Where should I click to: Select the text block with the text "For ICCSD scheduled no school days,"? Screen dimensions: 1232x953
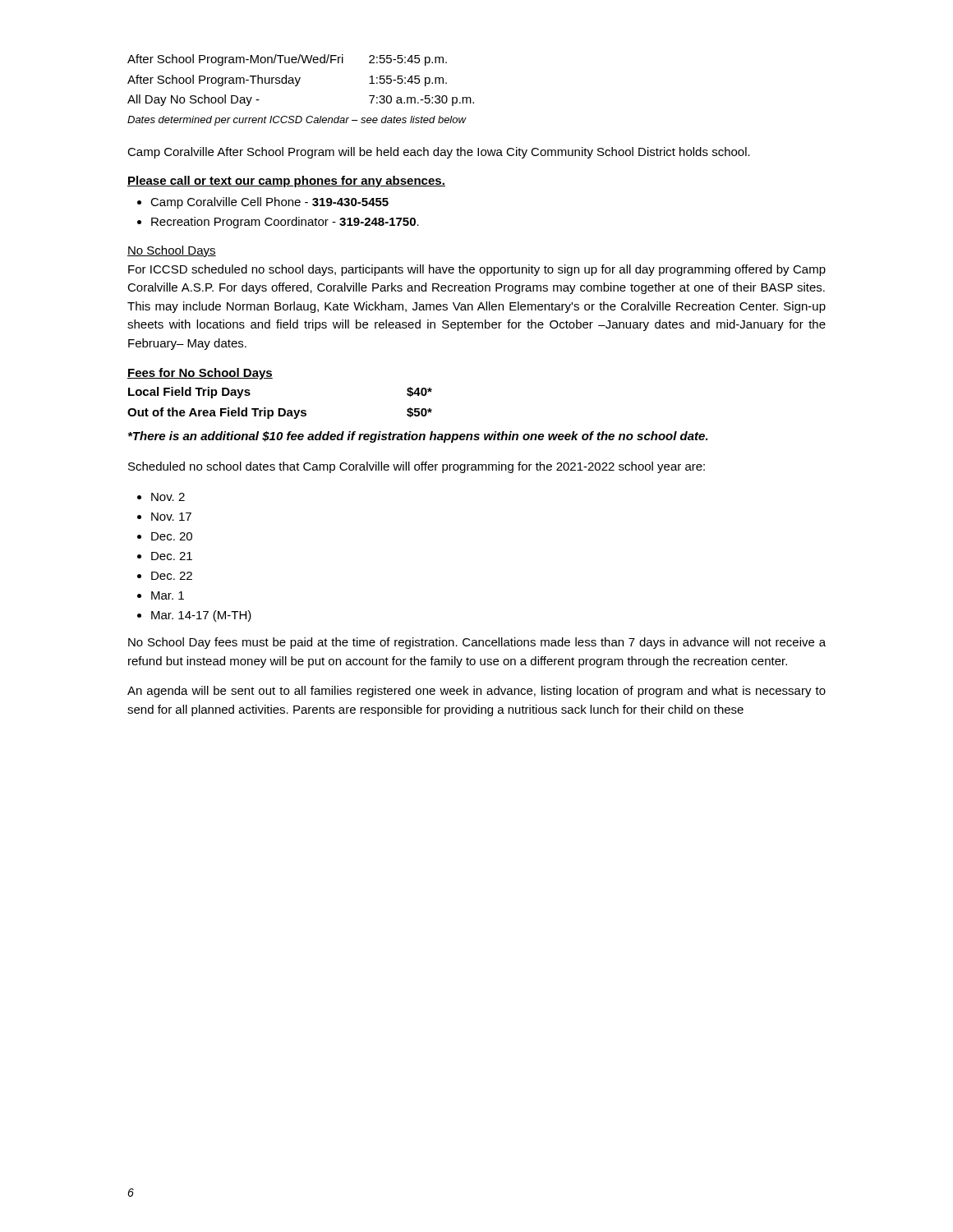click(476, 306)
